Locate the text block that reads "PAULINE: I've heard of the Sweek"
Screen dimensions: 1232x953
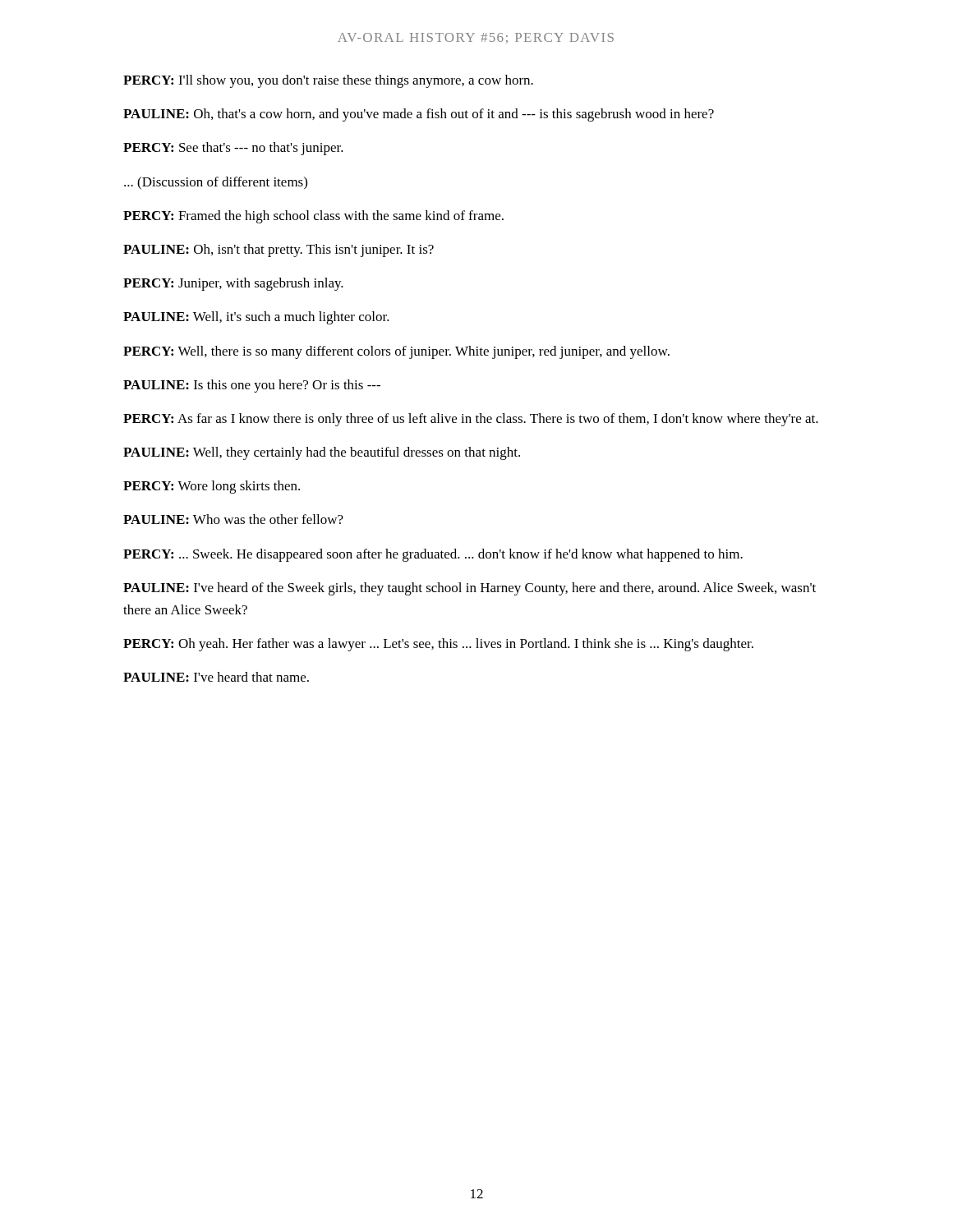pyautogui.click(x=470, y=599)
